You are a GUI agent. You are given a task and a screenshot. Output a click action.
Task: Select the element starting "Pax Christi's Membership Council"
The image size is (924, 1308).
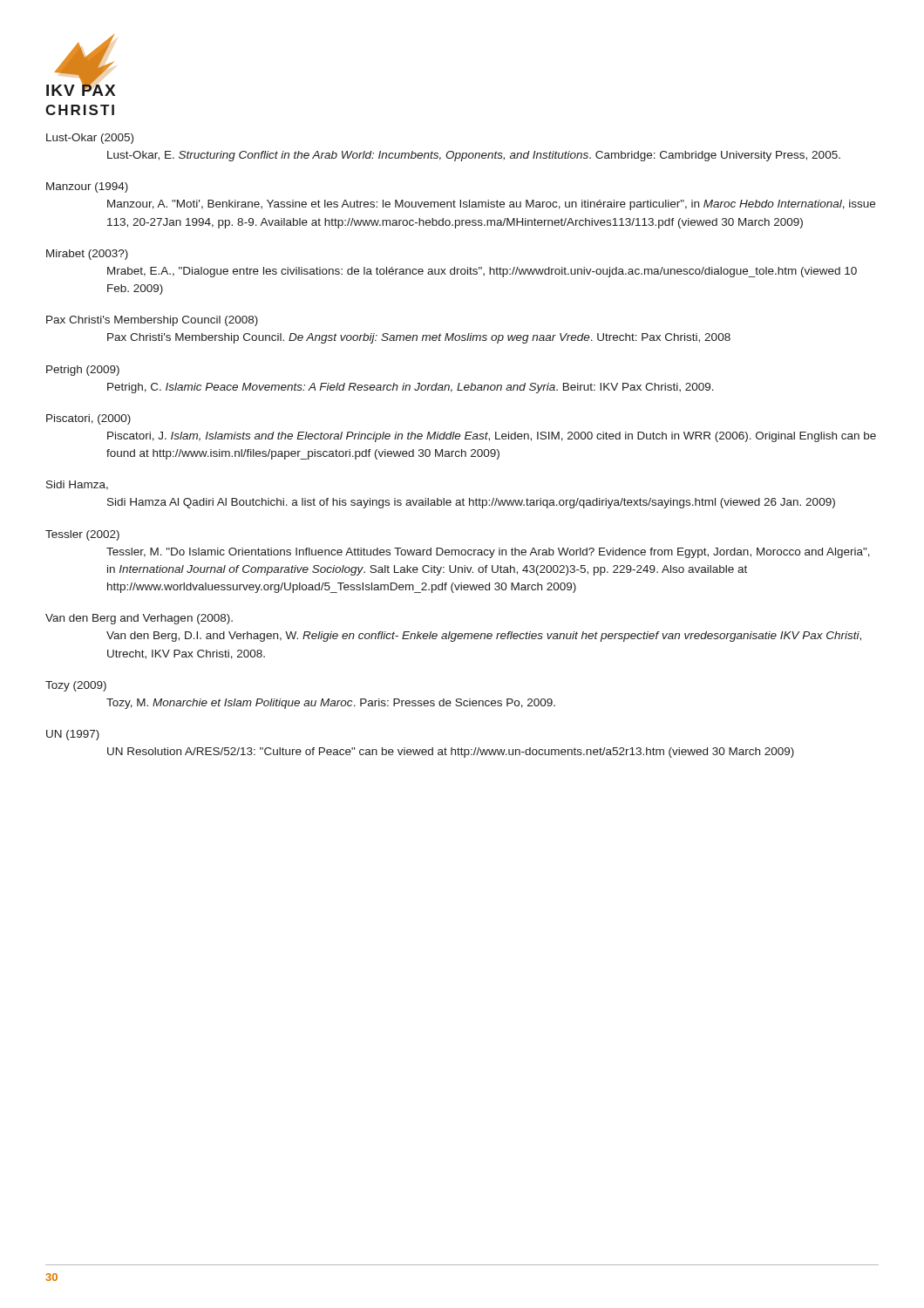point(462,330)
